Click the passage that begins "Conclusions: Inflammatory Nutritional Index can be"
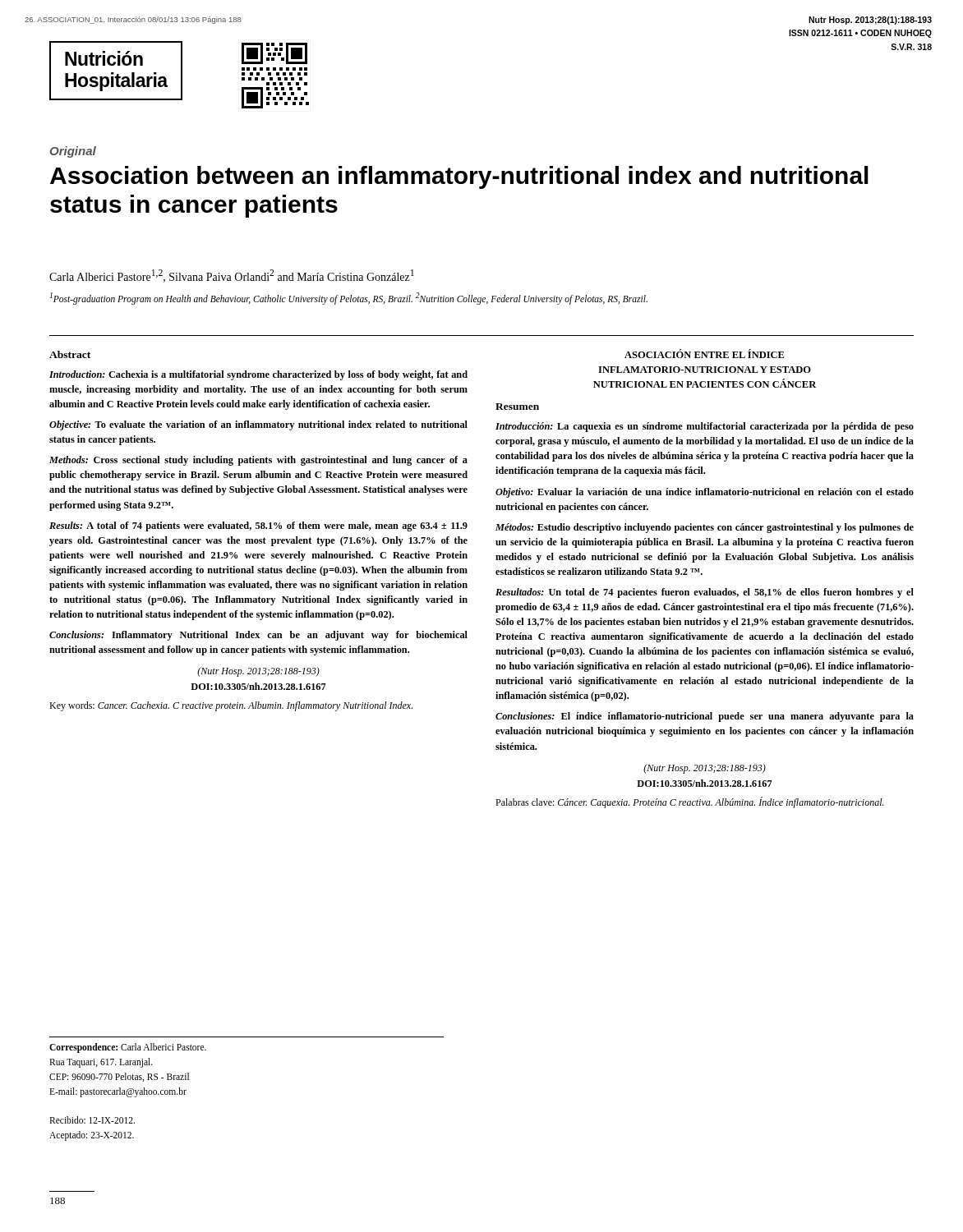The height and width of the screenshot is (1232, 963). click(x=258, y=642)
